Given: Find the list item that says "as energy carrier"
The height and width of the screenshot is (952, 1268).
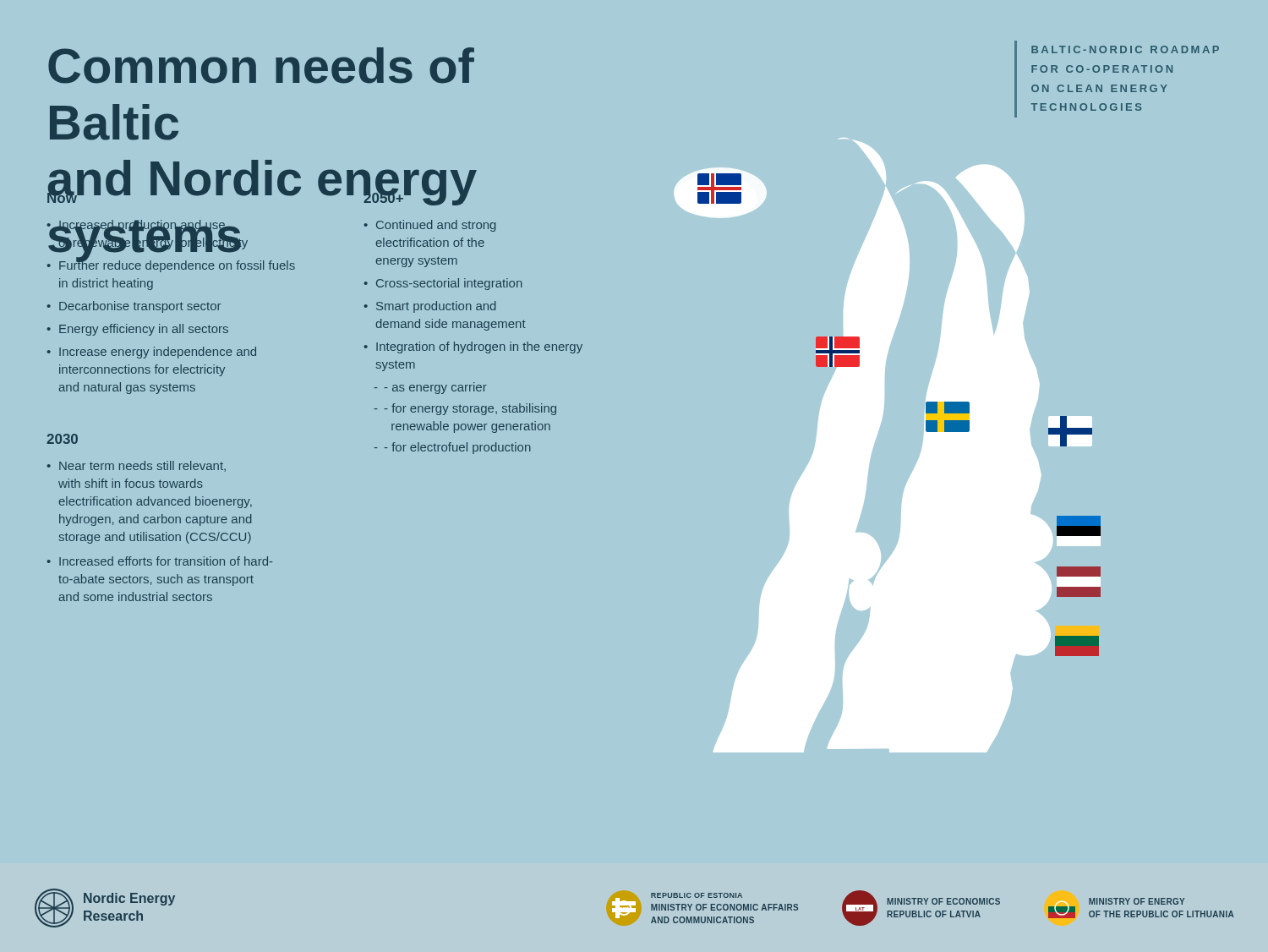Looking at the screenshot, I should point(435,387).
